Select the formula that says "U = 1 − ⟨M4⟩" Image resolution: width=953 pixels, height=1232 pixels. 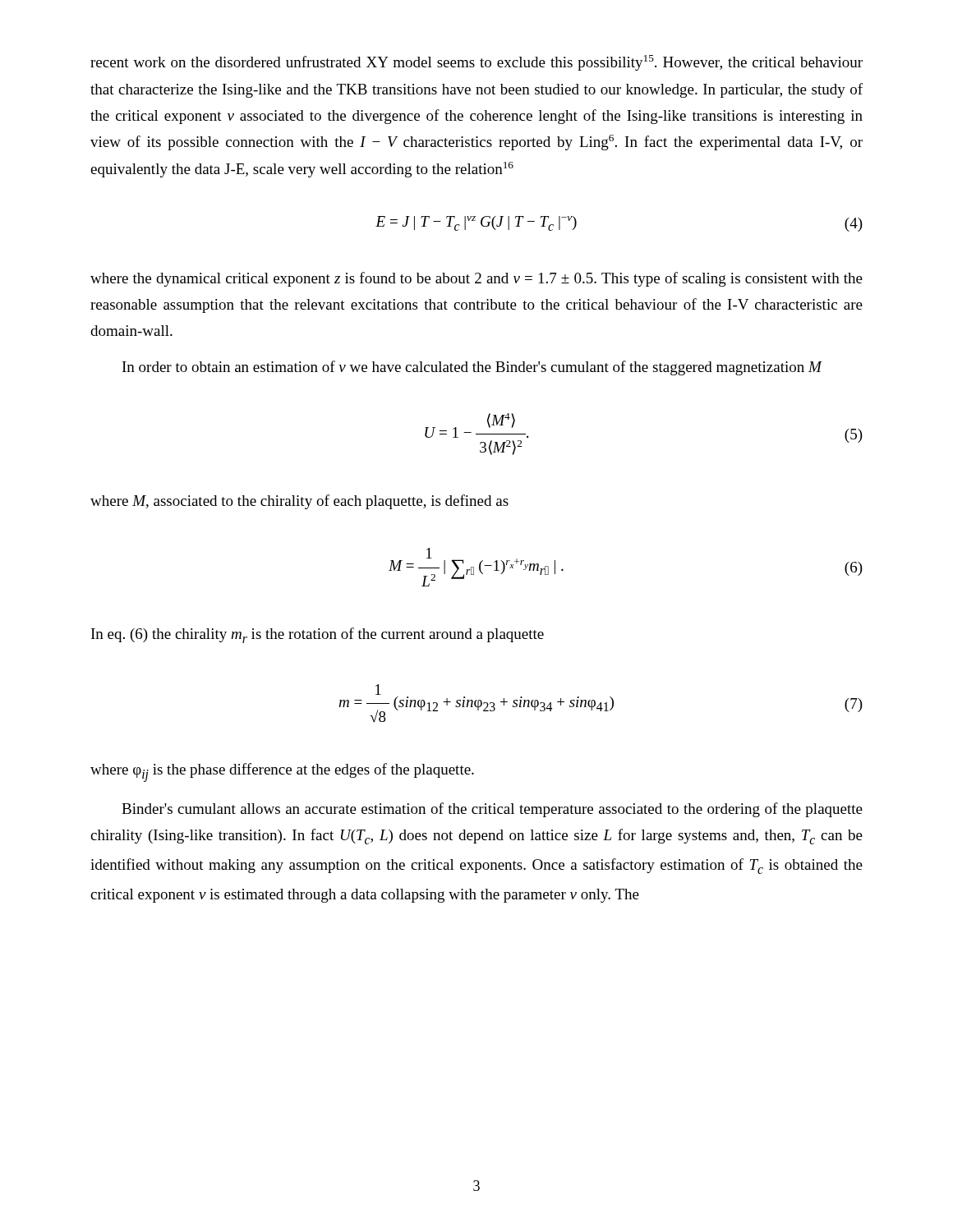click(501, 434)
